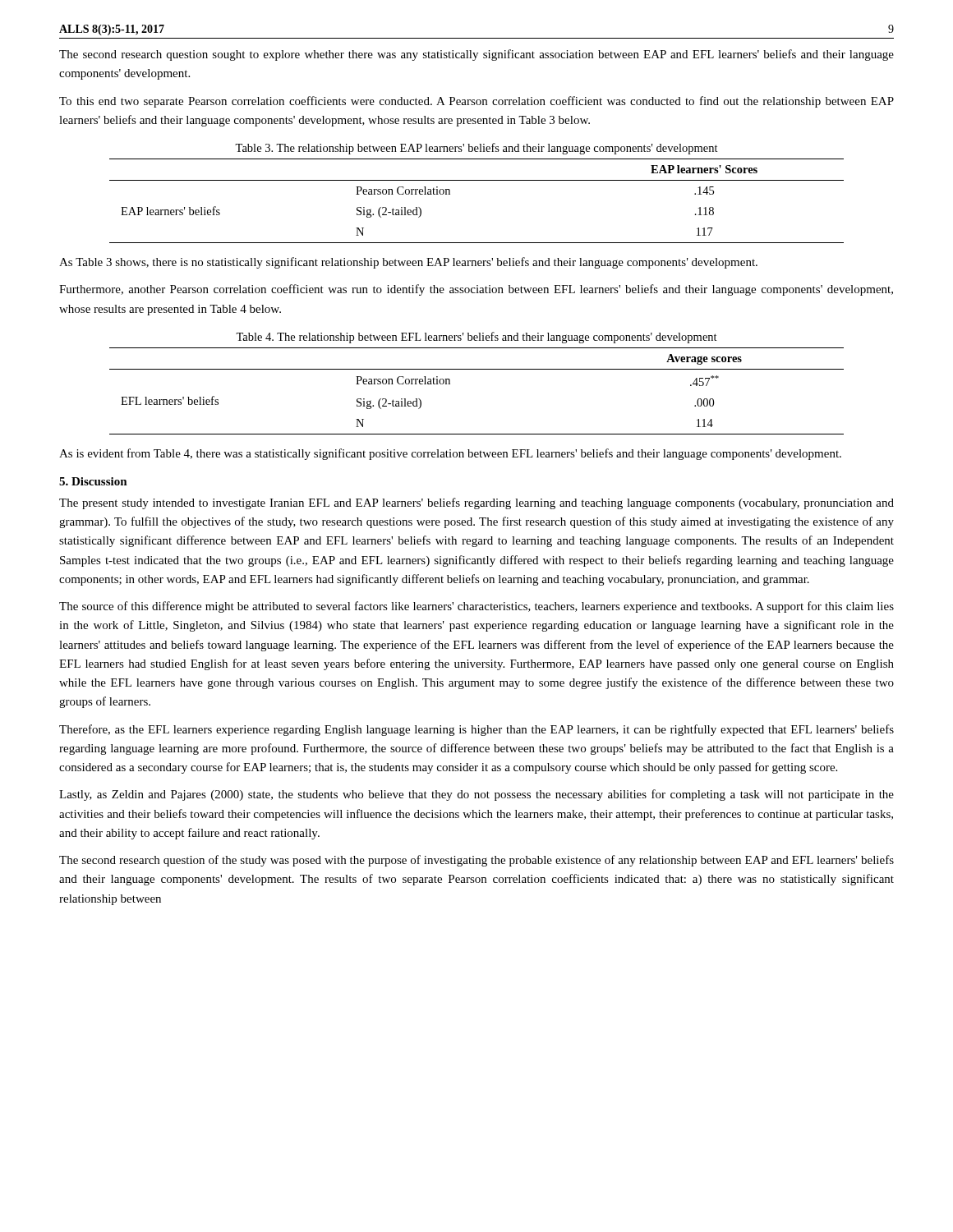The height and width of the screenshot is (1232, 953).
Task: Find the section header
Action: pos(93,481)
